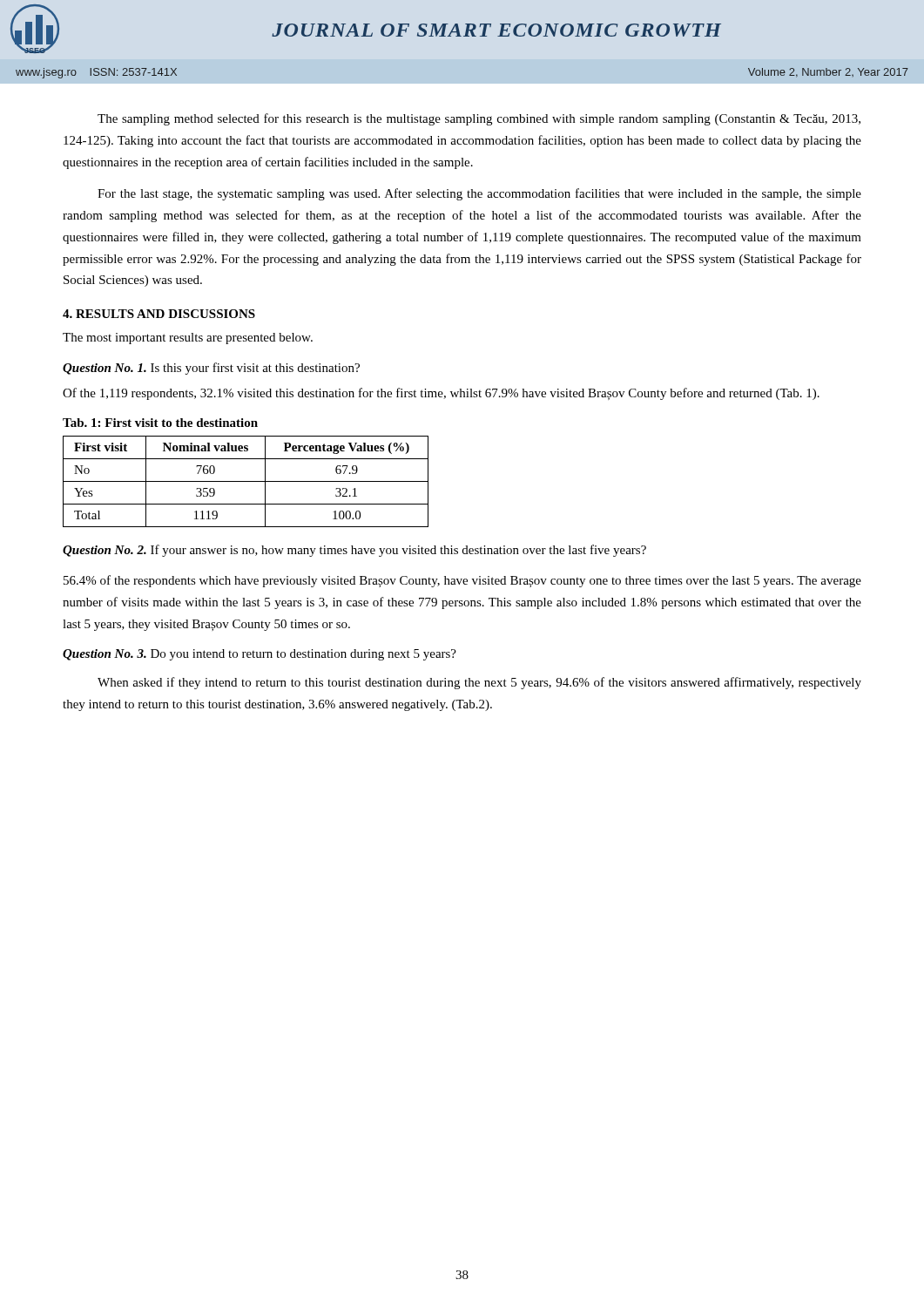
Task: Where is the passage that starts "When asked if they intend to"?
Action: click(462, 693)
